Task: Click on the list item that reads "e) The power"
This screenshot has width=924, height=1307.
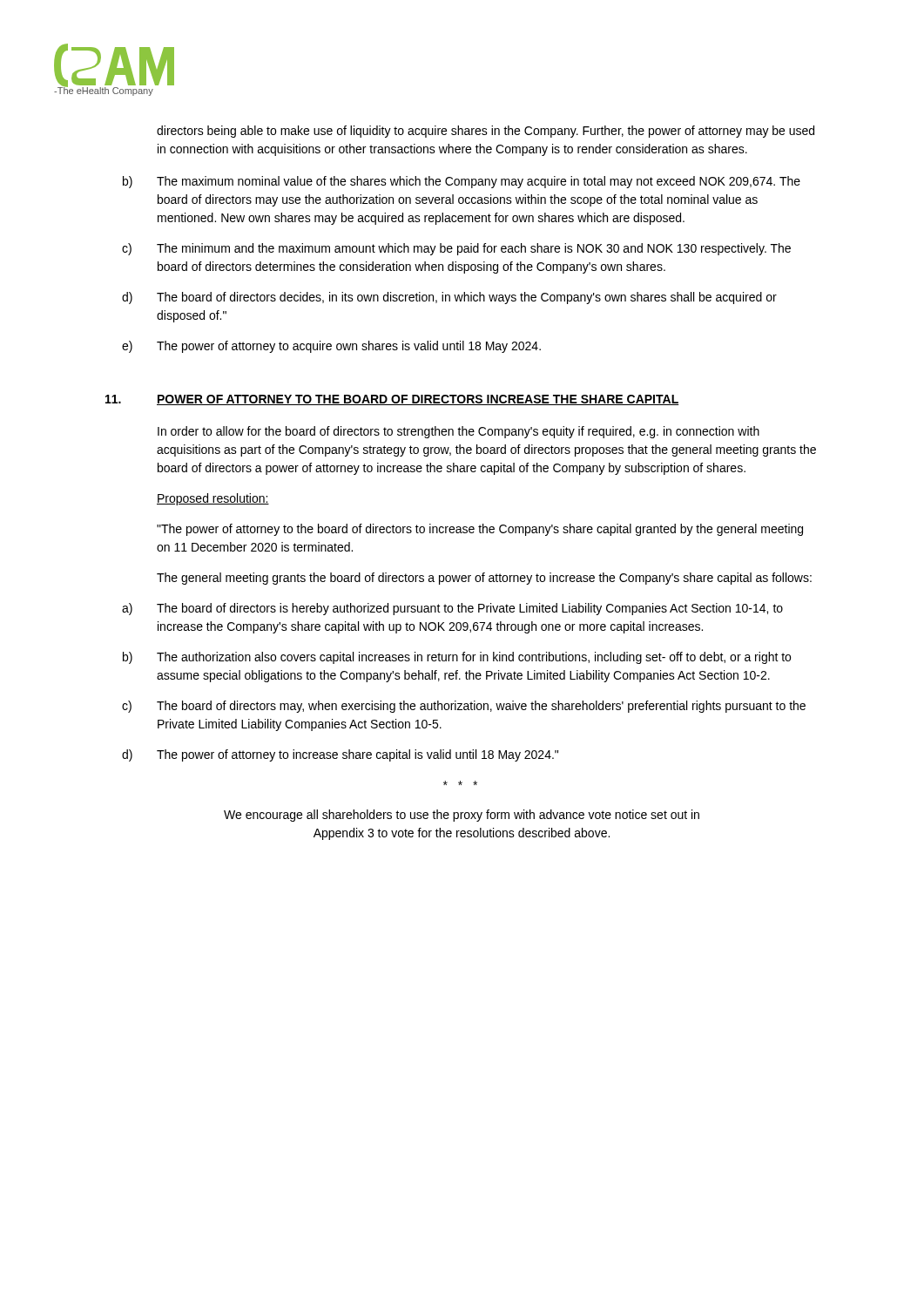Action: point(471,346)
